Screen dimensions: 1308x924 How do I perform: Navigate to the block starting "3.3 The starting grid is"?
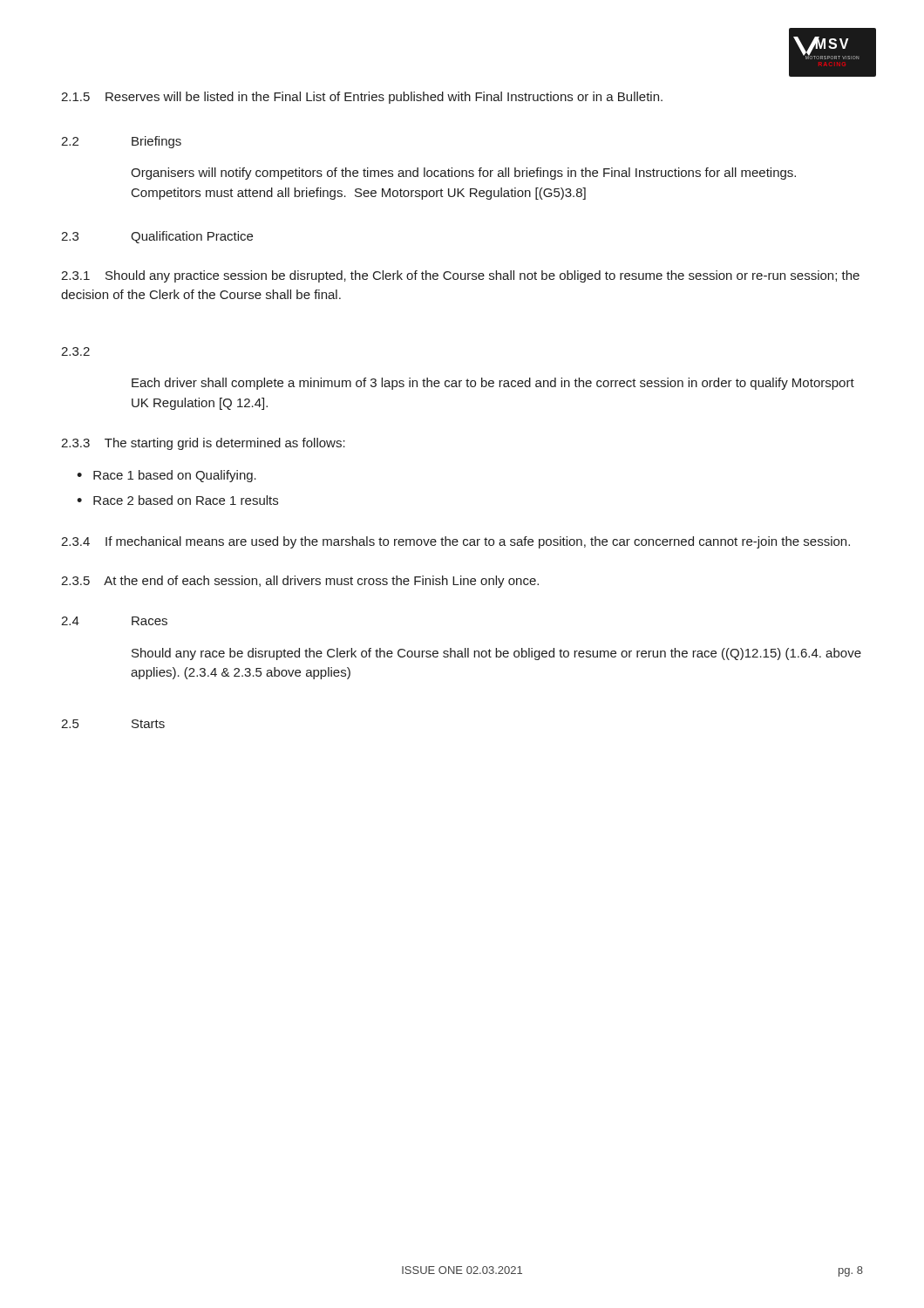203,443
